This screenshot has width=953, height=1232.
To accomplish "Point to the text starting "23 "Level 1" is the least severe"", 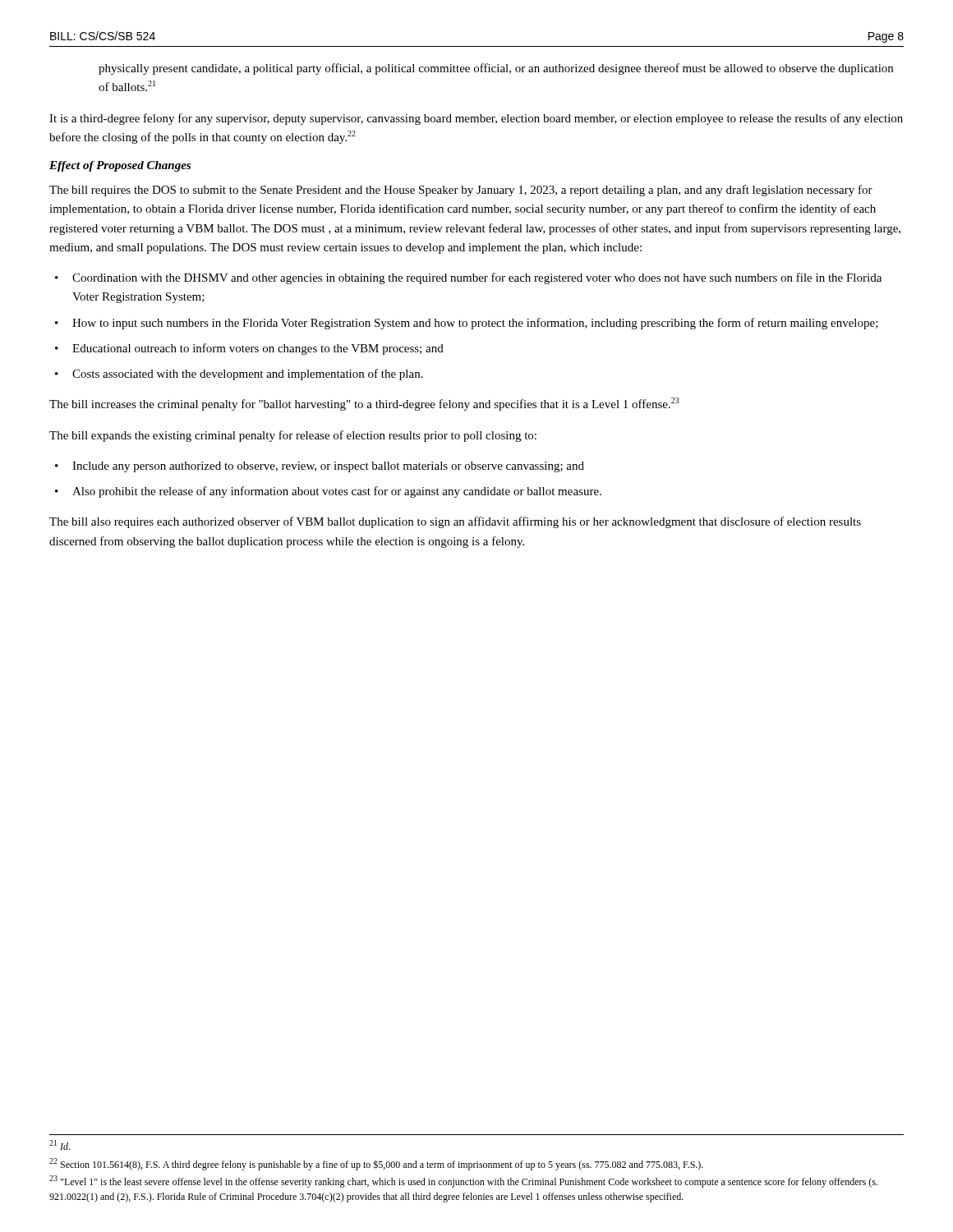I will (x=464, y=1189).
